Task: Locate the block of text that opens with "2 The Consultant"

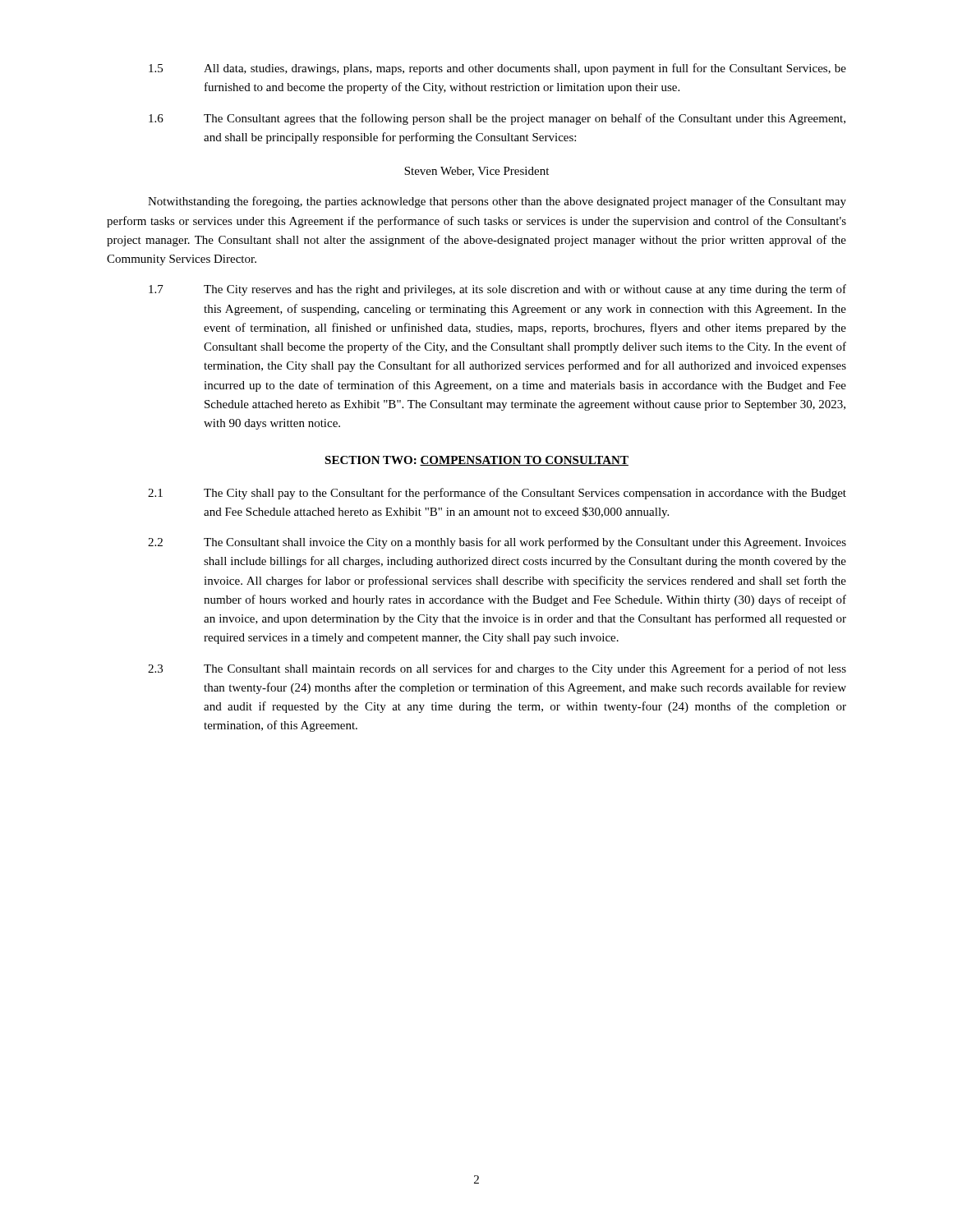Action: click(476, 590)
